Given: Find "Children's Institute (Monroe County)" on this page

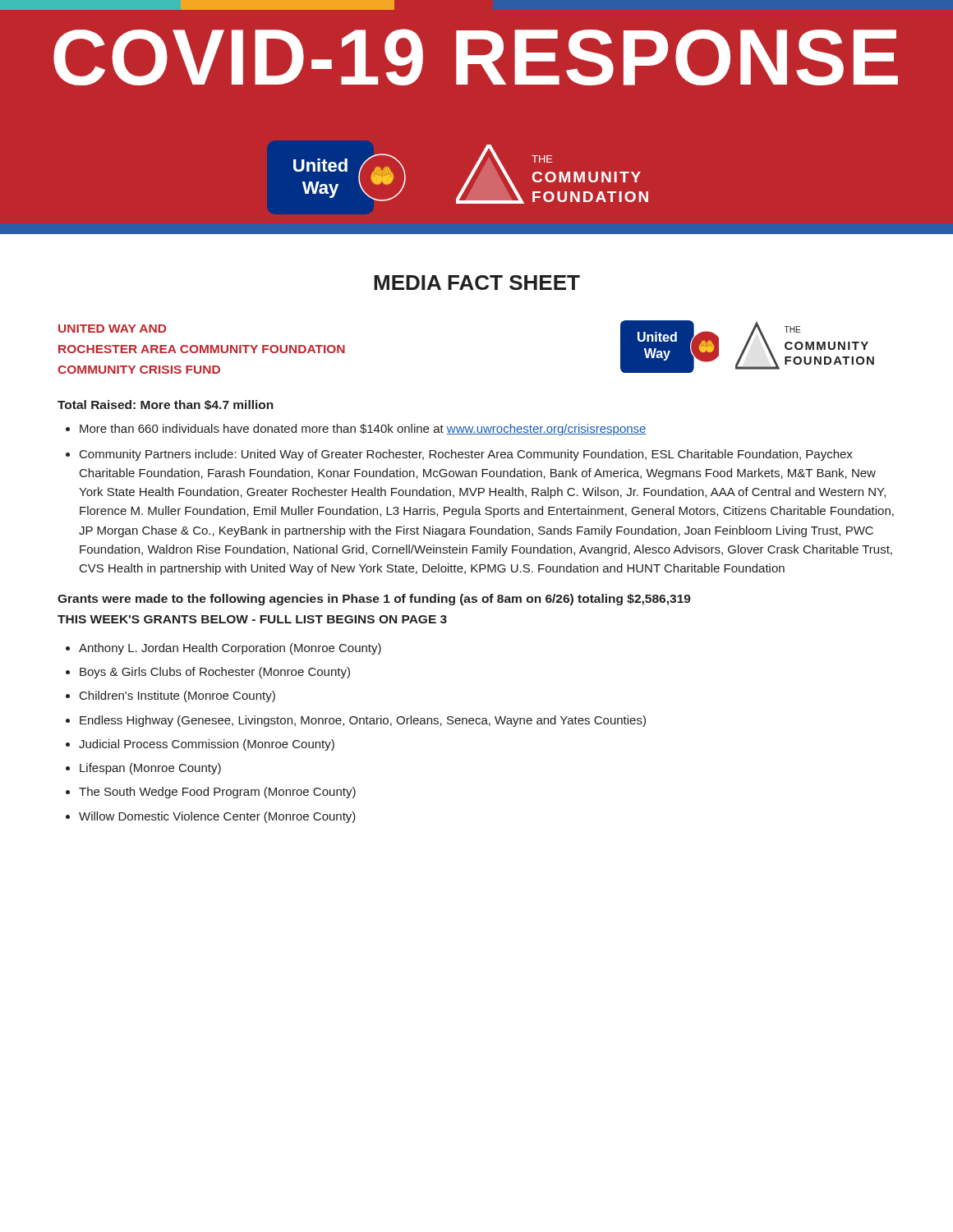Looking at the screenshot, I should (177, 696).
